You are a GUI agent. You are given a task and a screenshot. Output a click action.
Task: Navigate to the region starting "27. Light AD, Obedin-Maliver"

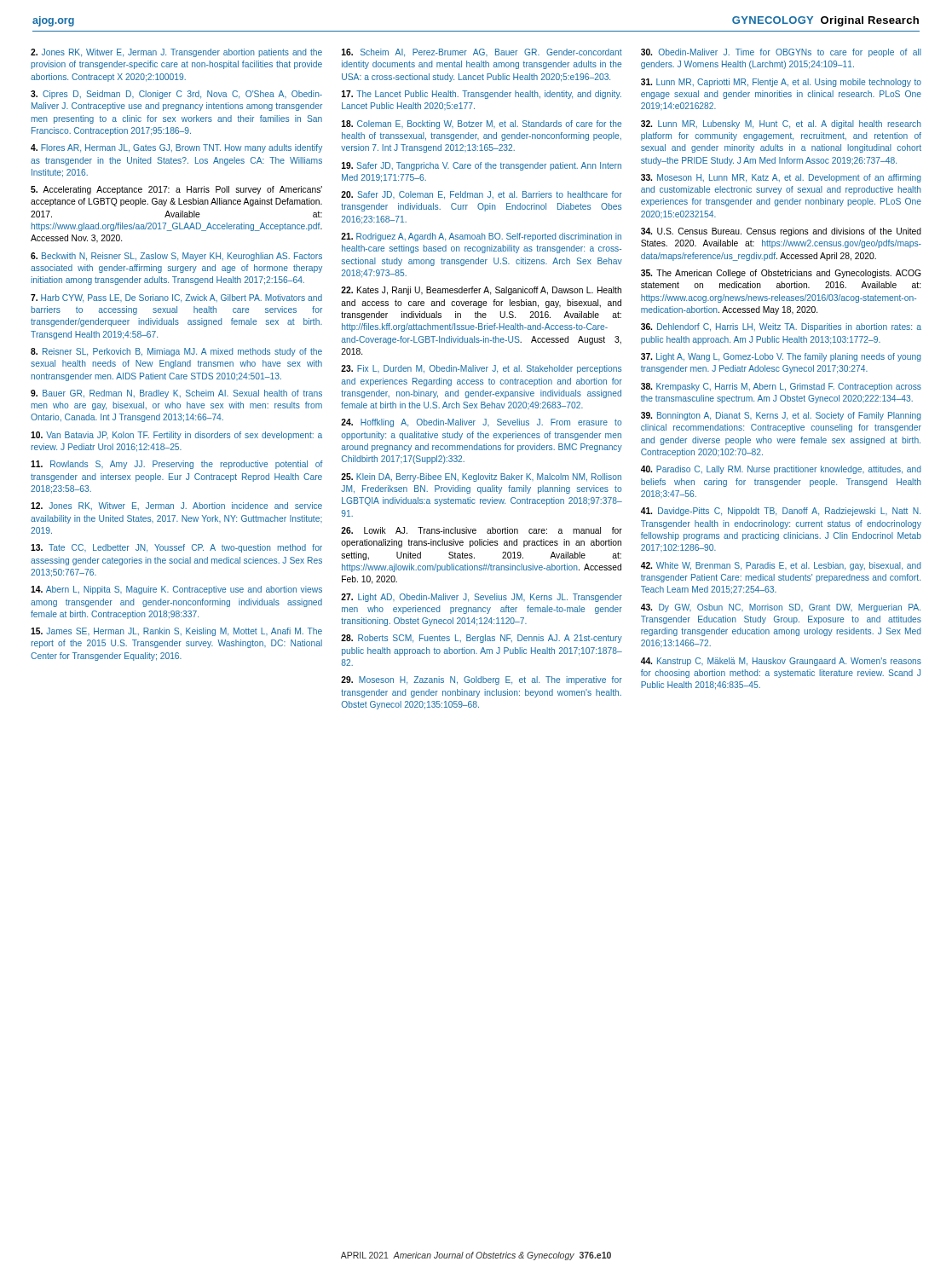[482, 609]
